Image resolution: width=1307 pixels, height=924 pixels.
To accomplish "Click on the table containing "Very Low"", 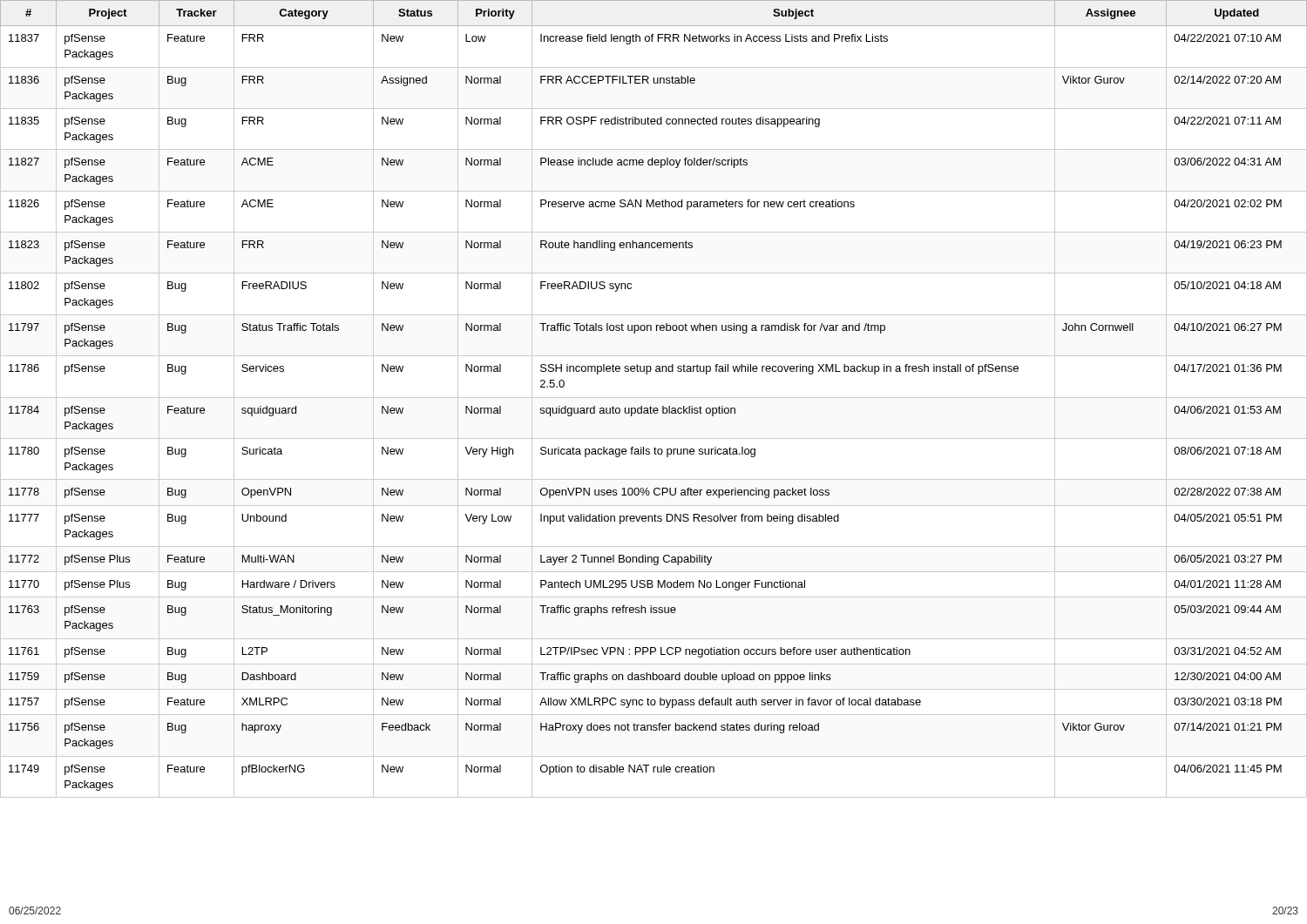I will click(x=654, y=399).
